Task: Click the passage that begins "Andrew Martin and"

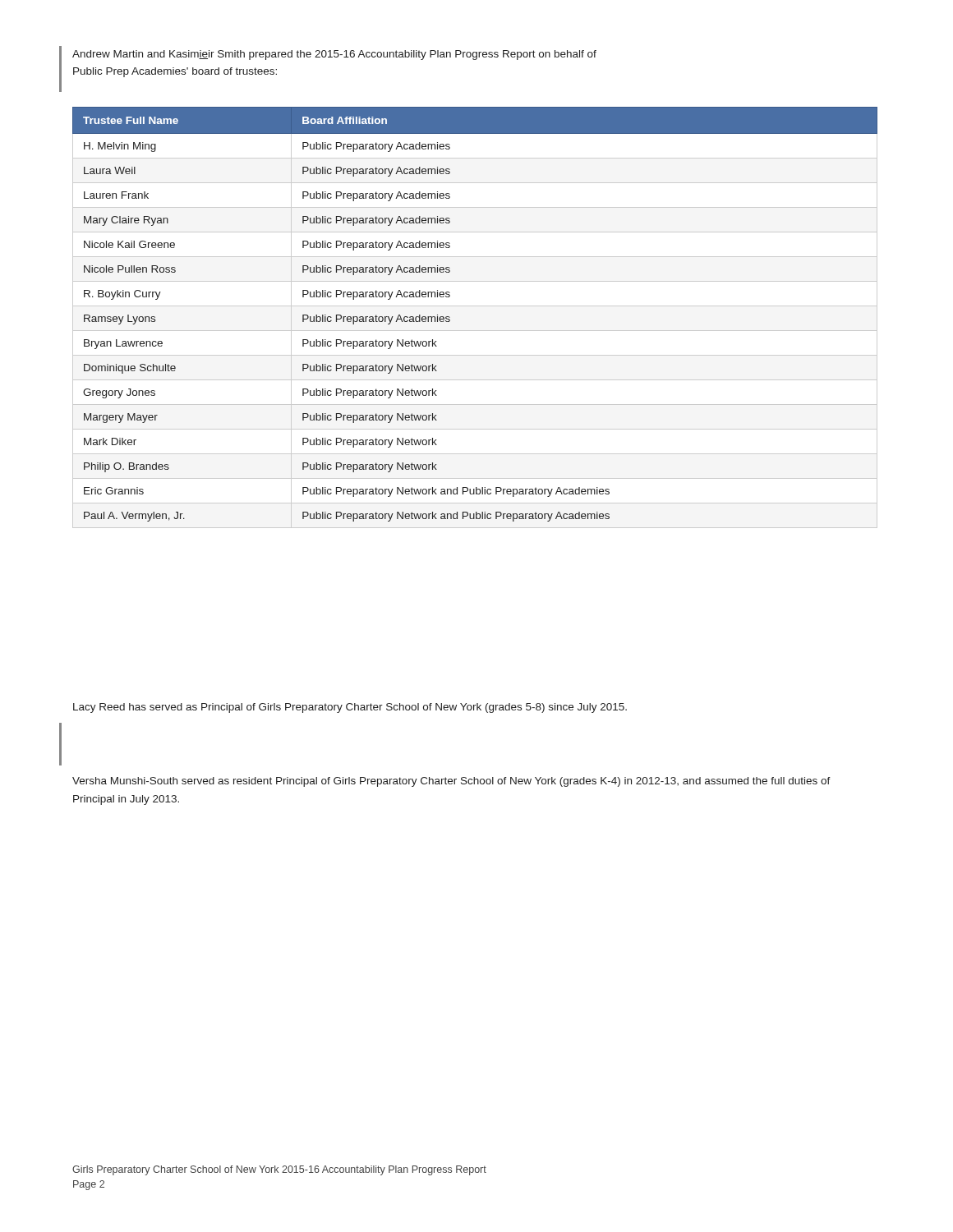Action: pyautogui.click(x=334, y=62)
